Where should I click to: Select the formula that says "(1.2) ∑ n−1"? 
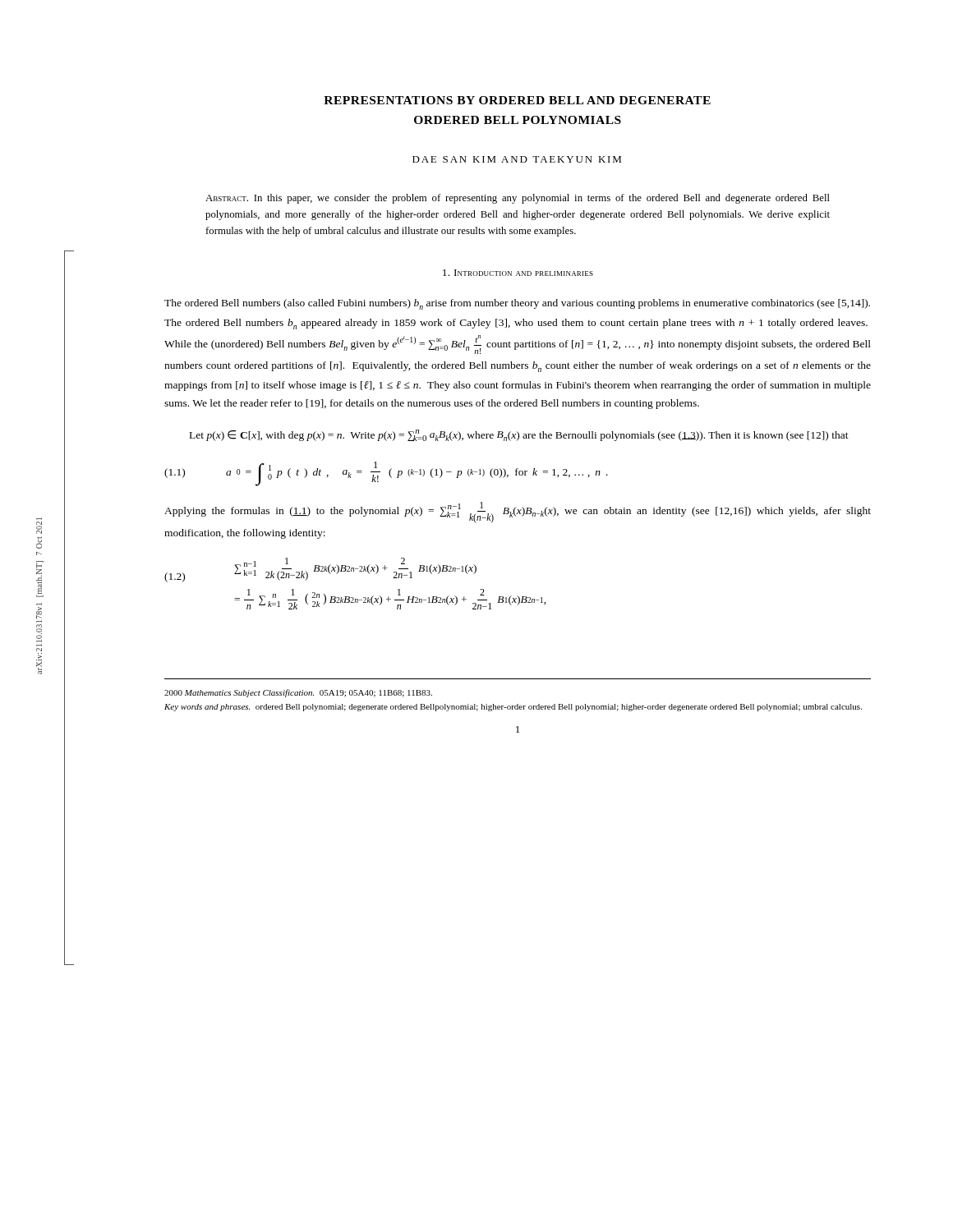tap(518, 584)
